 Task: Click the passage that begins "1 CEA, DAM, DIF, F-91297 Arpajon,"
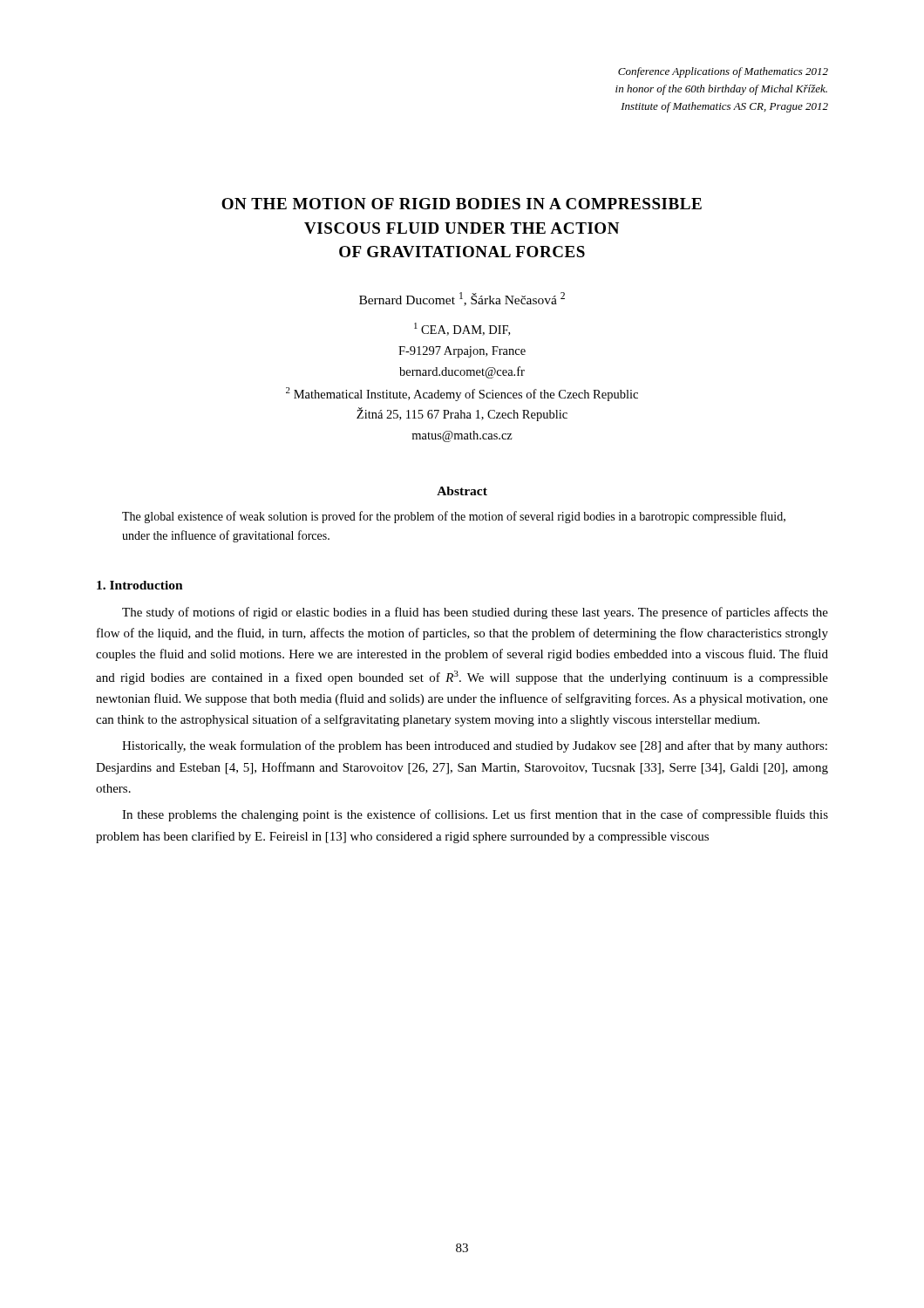(x=462, y=381)
